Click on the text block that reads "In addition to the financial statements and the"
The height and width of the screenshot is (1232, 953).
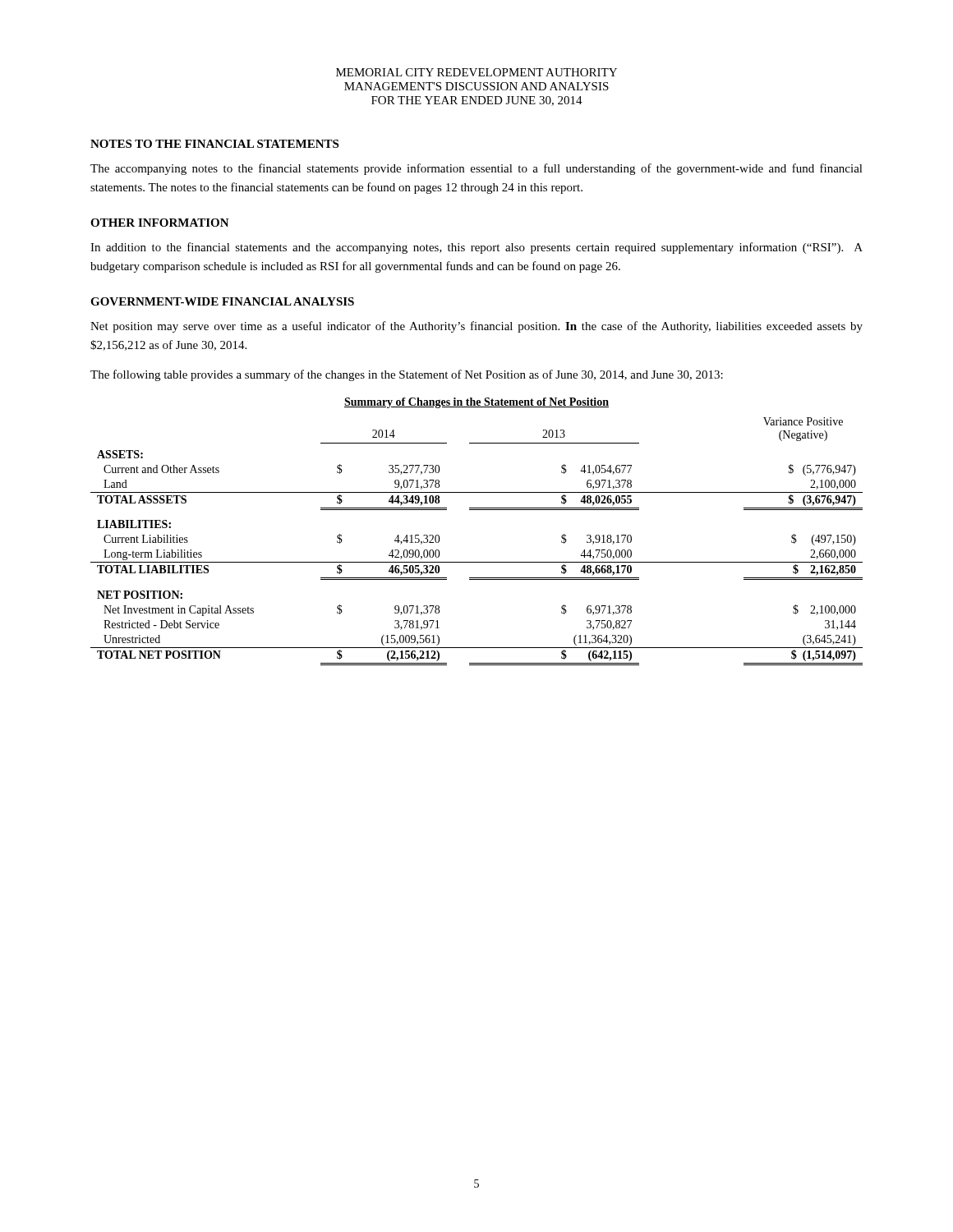[476, 256]
